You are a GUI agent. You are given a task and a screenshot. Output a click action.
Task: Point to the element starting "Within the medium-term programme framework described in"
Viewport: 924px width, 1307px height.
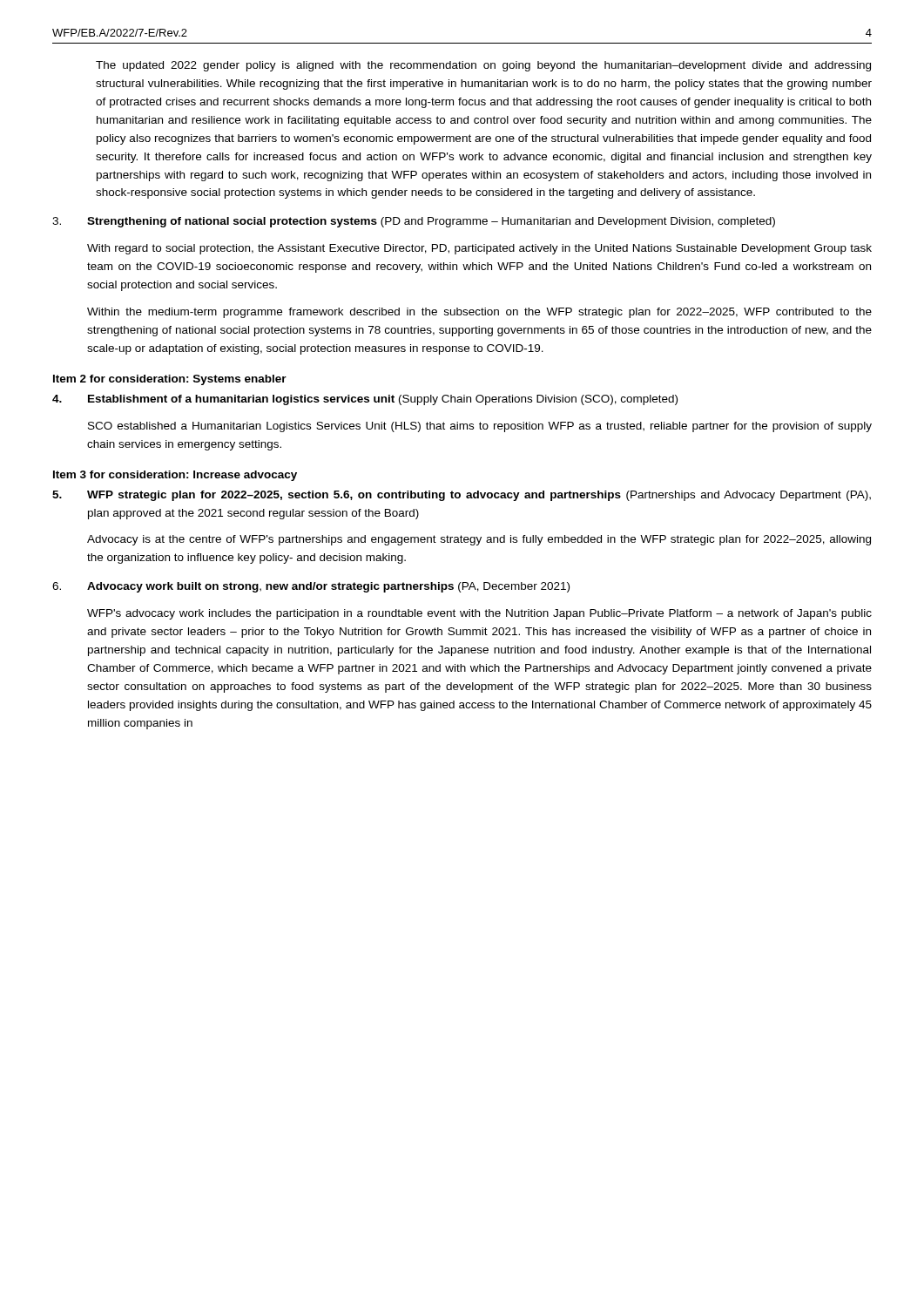pyautogui.click(x=479, y=330)
